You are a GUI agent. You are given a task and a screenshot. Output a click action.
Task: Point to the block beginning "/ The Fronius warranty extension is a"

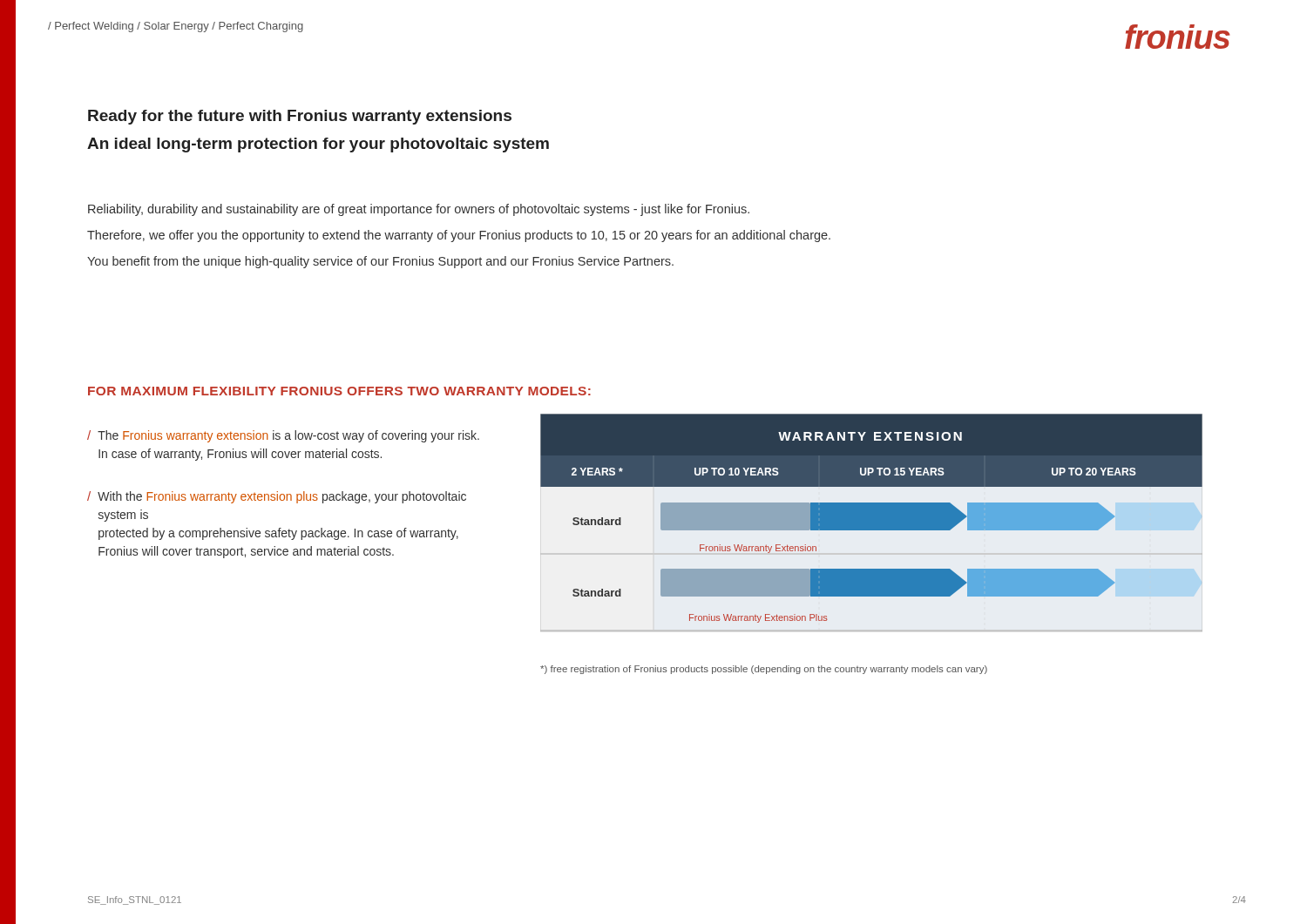tap(284, 445)
